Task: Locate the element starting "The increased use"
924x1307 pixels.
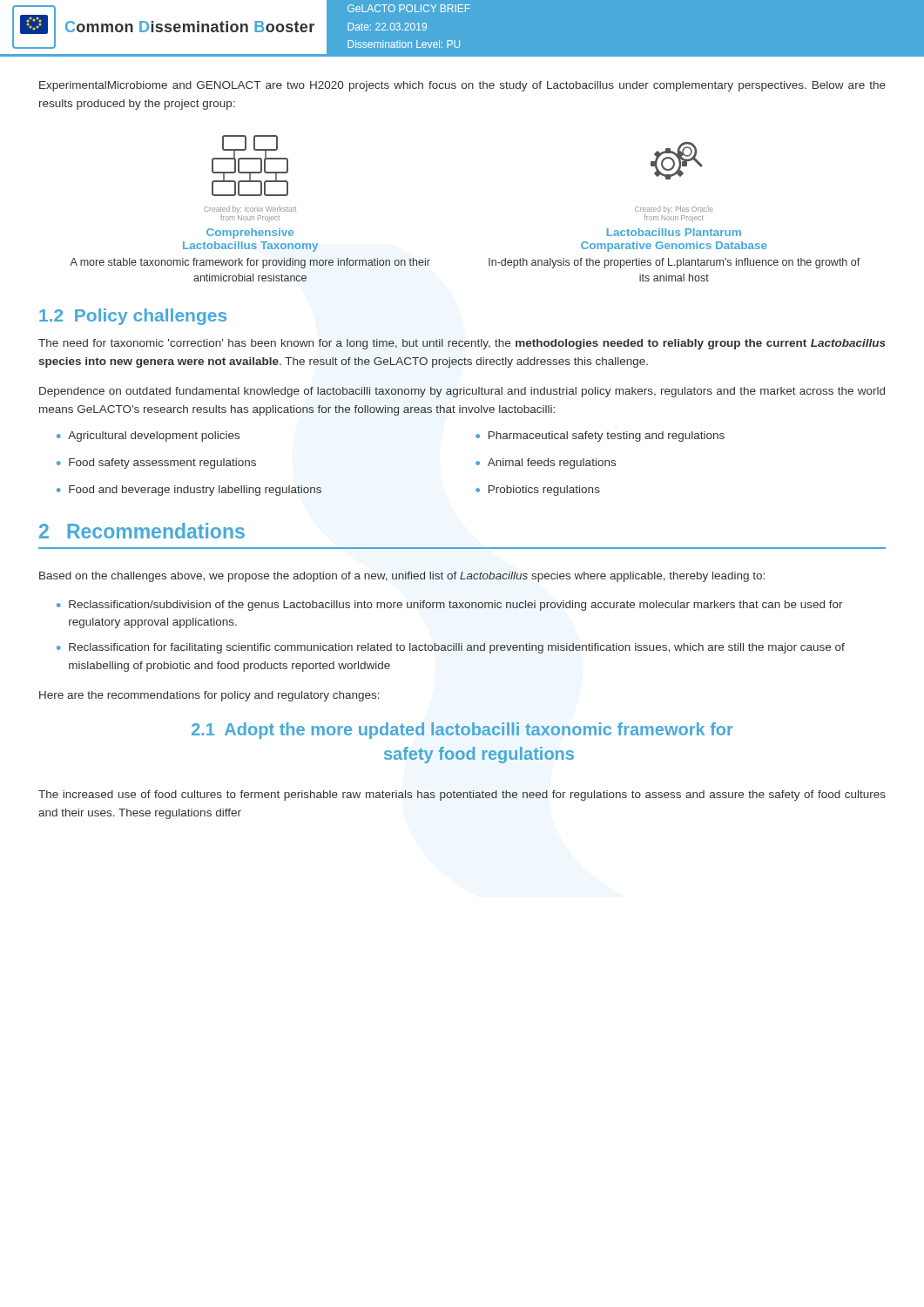Action: point(462,803)
